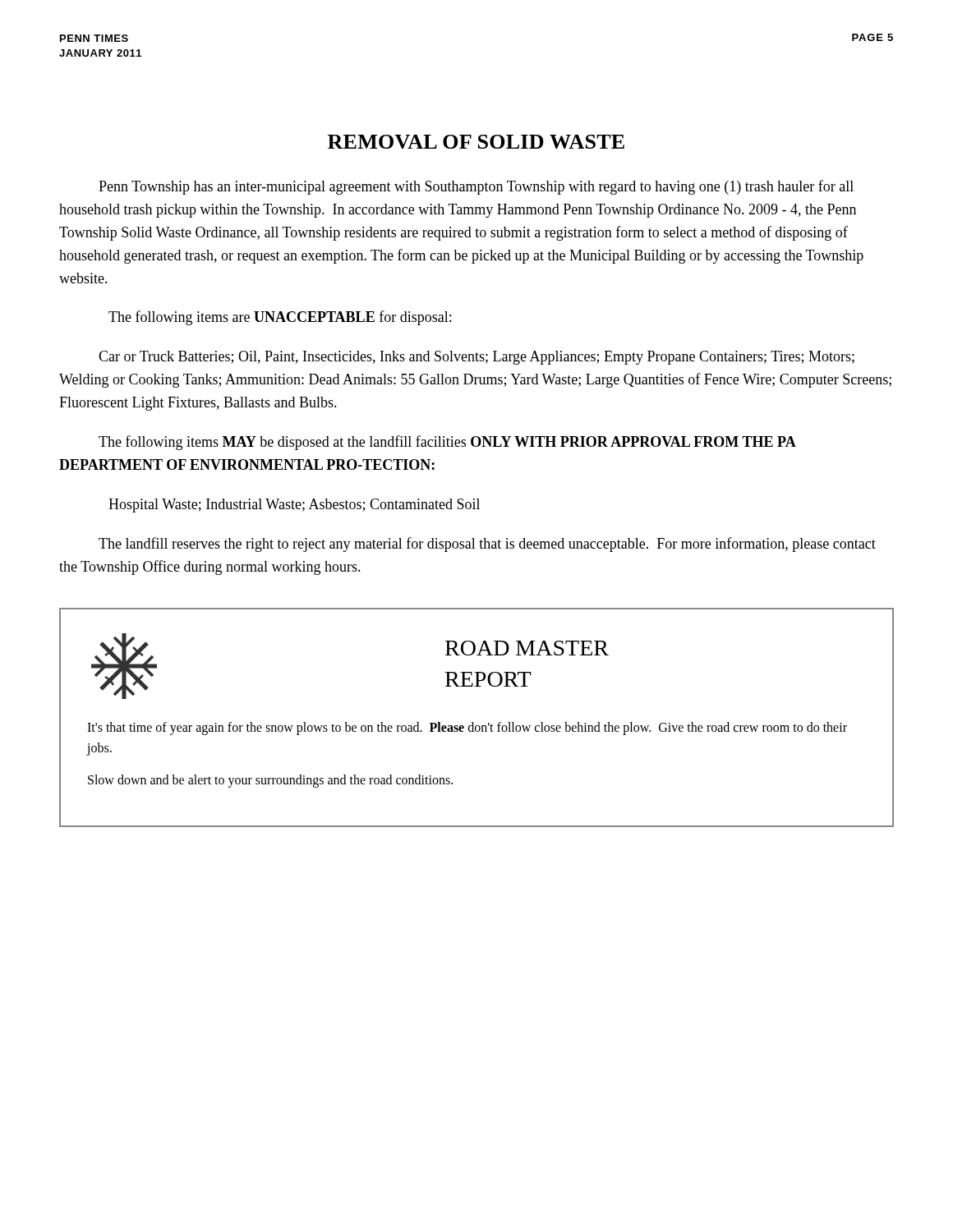
Task: Navigate to the text starting "The landfill reserves the right to"
Action: (467, 555)
